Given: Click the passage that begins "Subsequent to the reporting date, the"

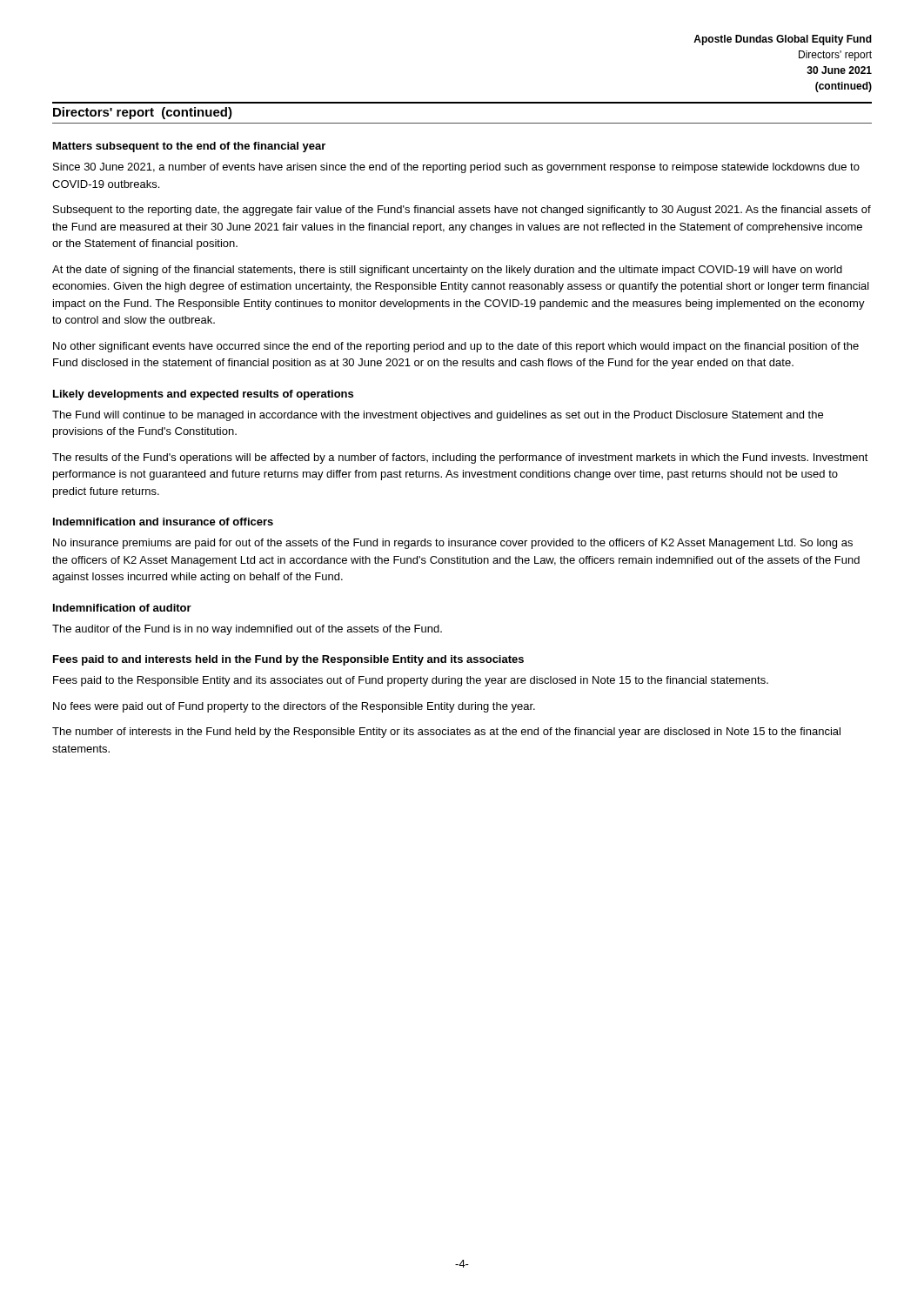Looking at the screenshot, I should tap(462, 226).
